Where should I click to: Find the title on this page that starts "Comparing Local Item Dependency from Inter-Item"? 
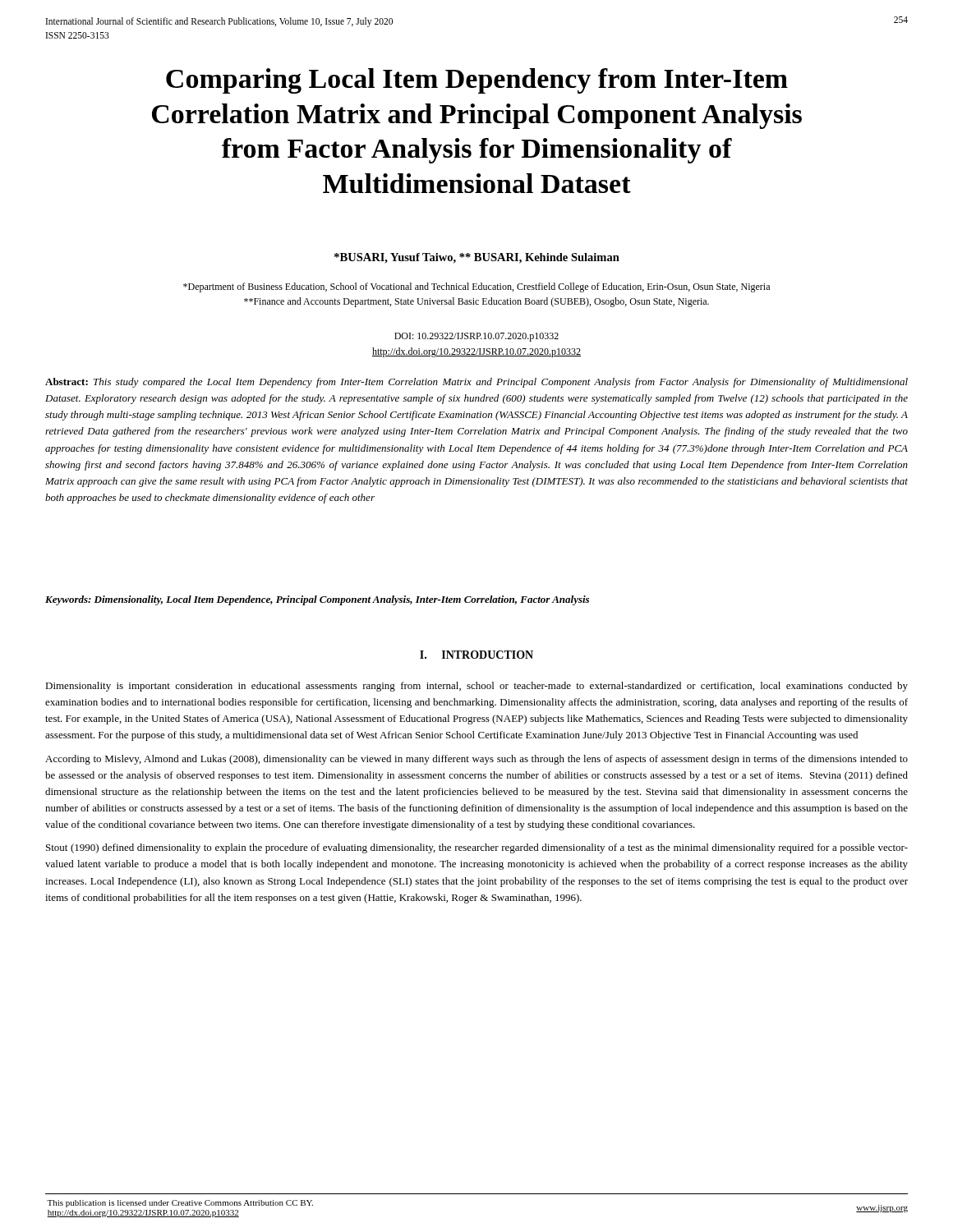476,131
